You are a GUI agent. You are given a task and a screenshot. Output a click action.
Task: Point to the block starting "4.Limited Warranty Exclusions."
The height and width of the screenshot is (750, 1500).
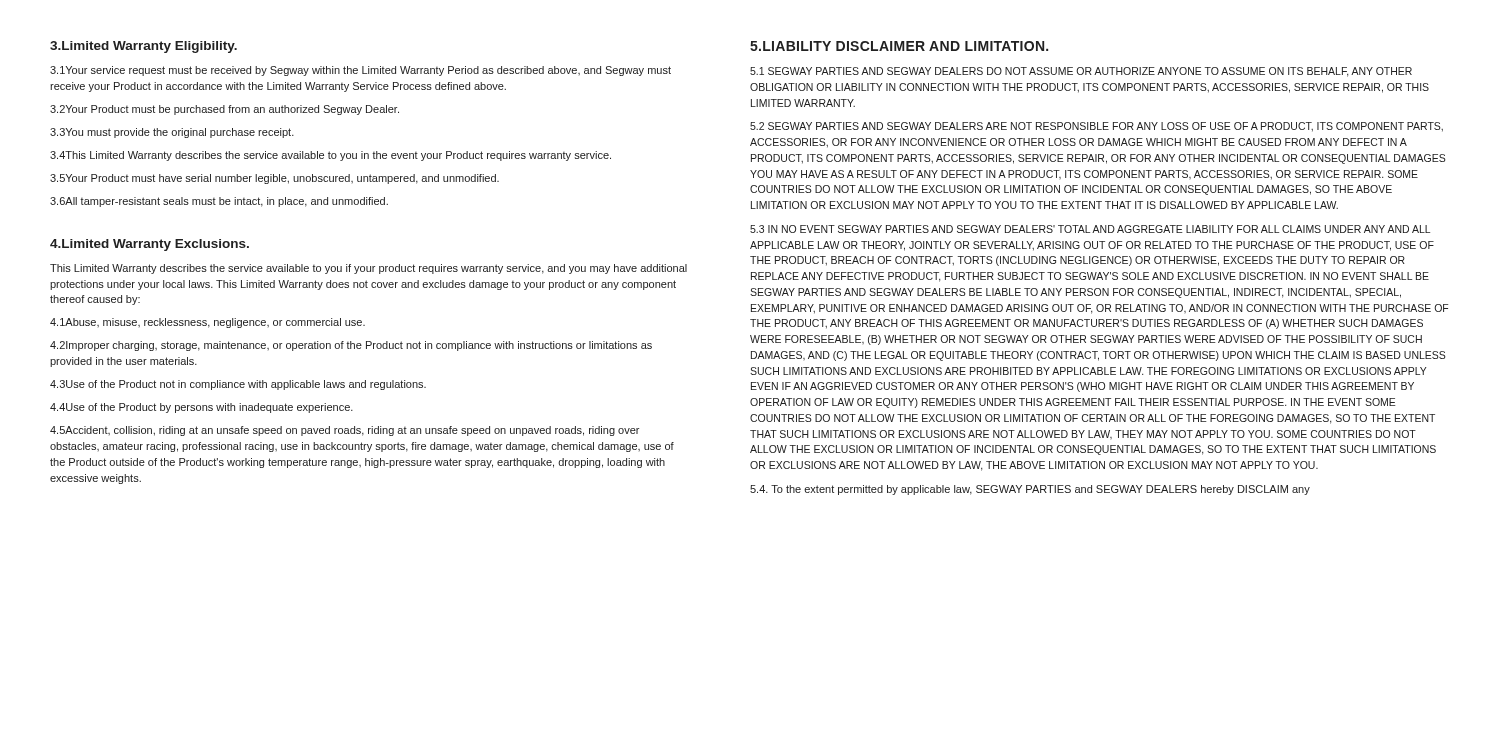coord(150,243)
